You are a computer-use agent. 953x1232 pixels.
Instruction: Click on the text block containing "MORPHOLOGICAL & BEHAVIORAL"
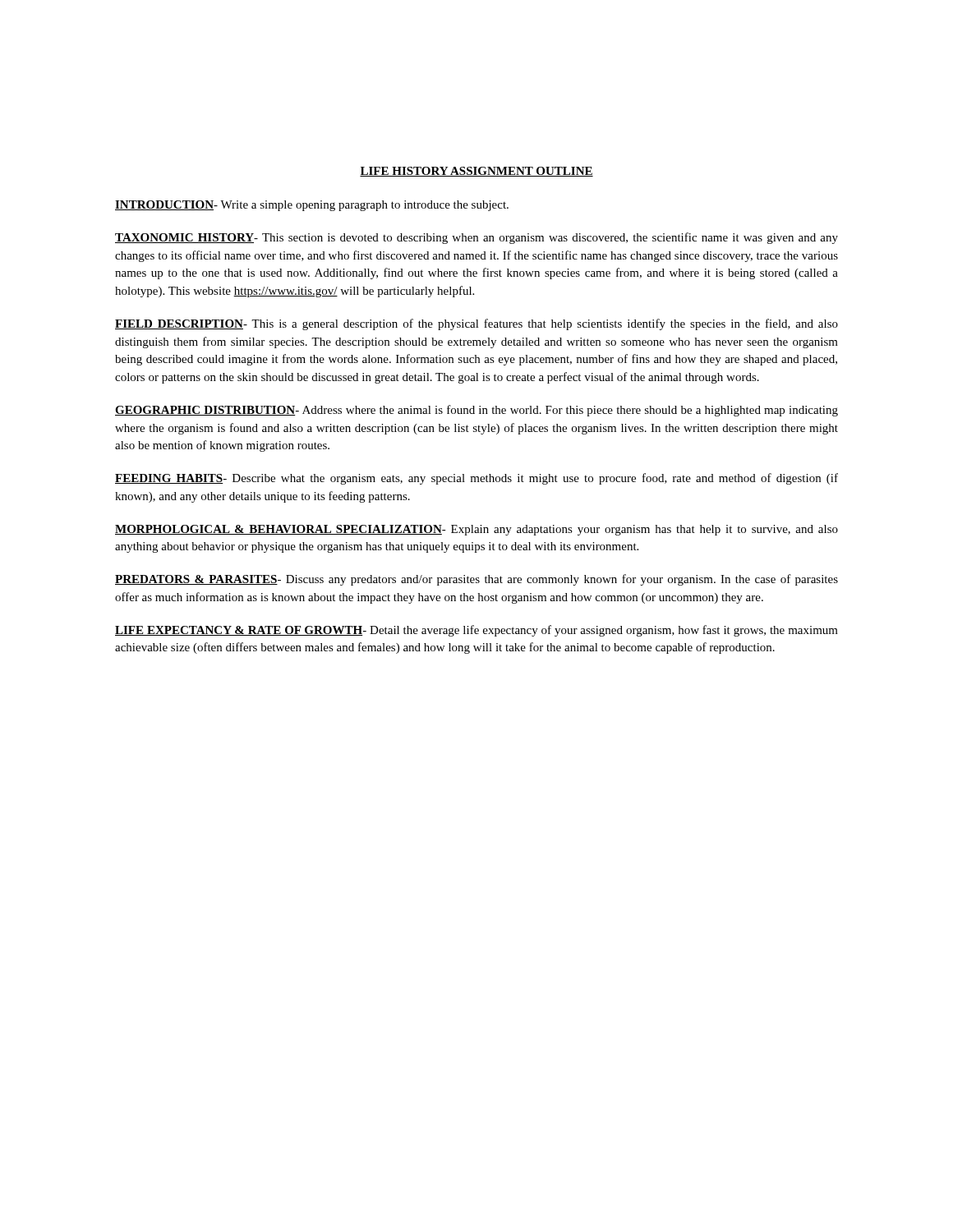point(476,537)
